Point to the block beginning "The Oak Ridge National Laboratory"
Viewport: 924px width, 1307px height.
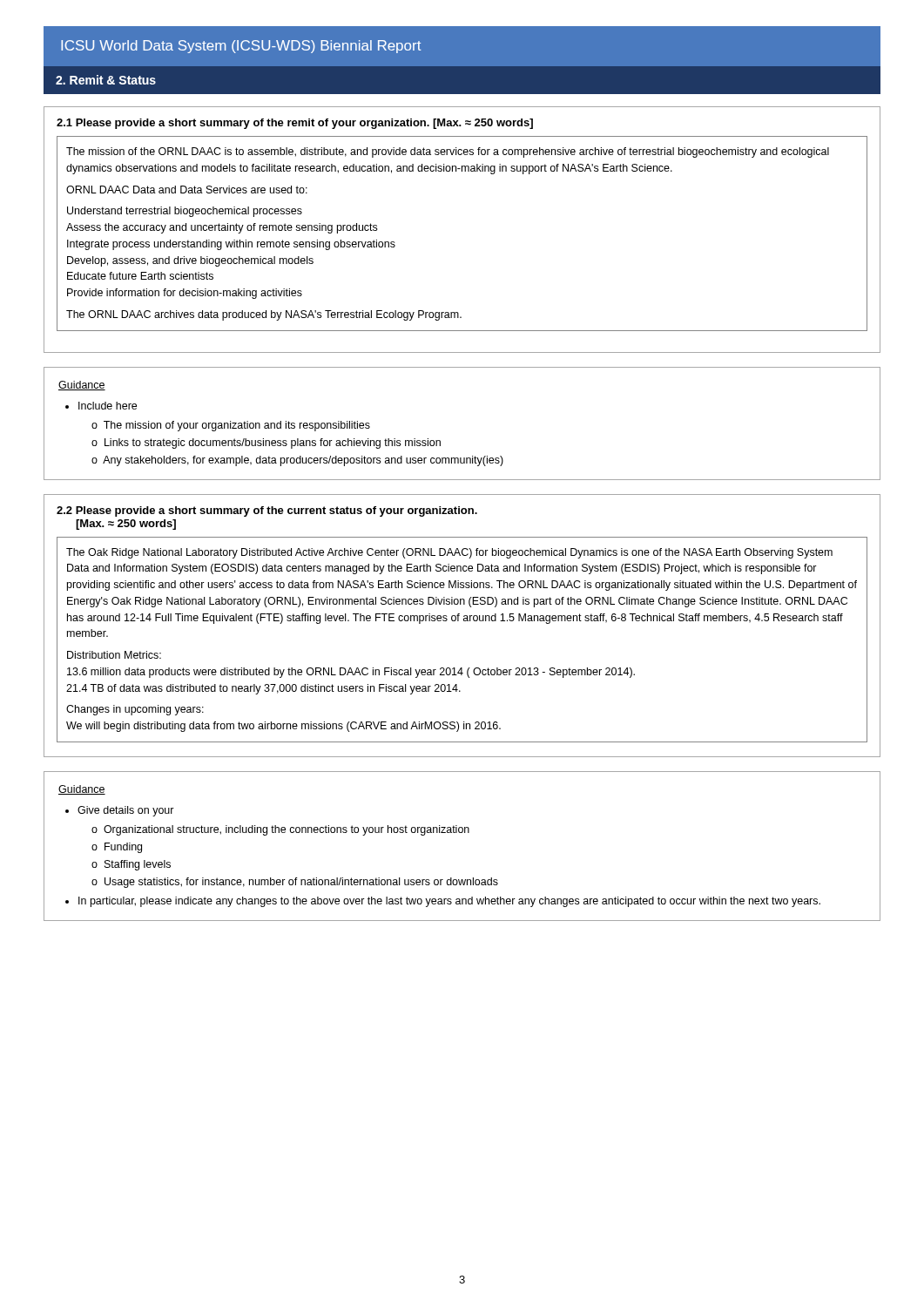[449, 553]
